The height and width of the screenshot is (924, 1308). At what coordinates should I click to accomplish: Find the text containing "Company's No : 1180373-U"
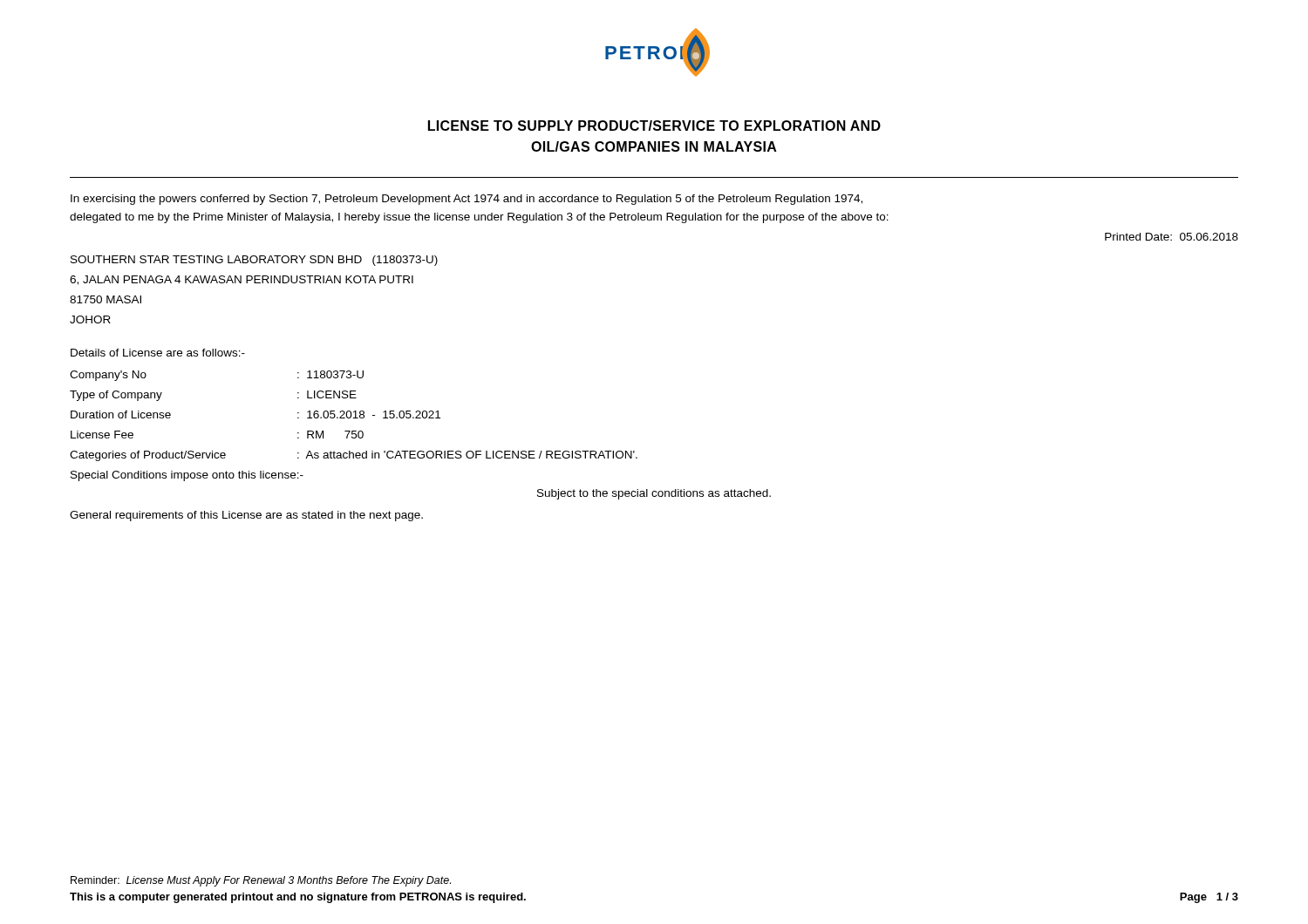[104, 375]
